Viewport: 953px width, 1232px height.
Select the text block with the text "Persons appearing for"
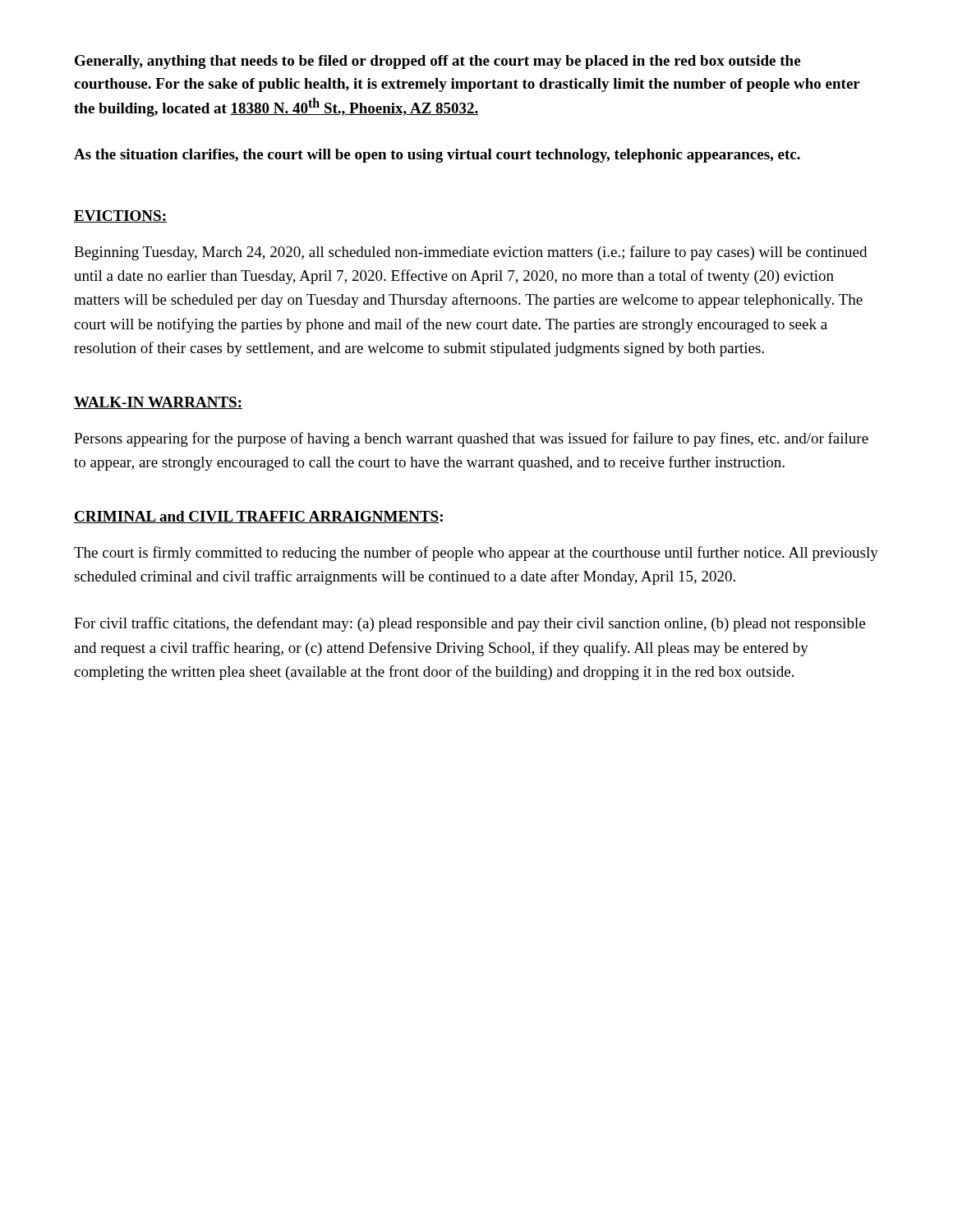tap(471, 450)
